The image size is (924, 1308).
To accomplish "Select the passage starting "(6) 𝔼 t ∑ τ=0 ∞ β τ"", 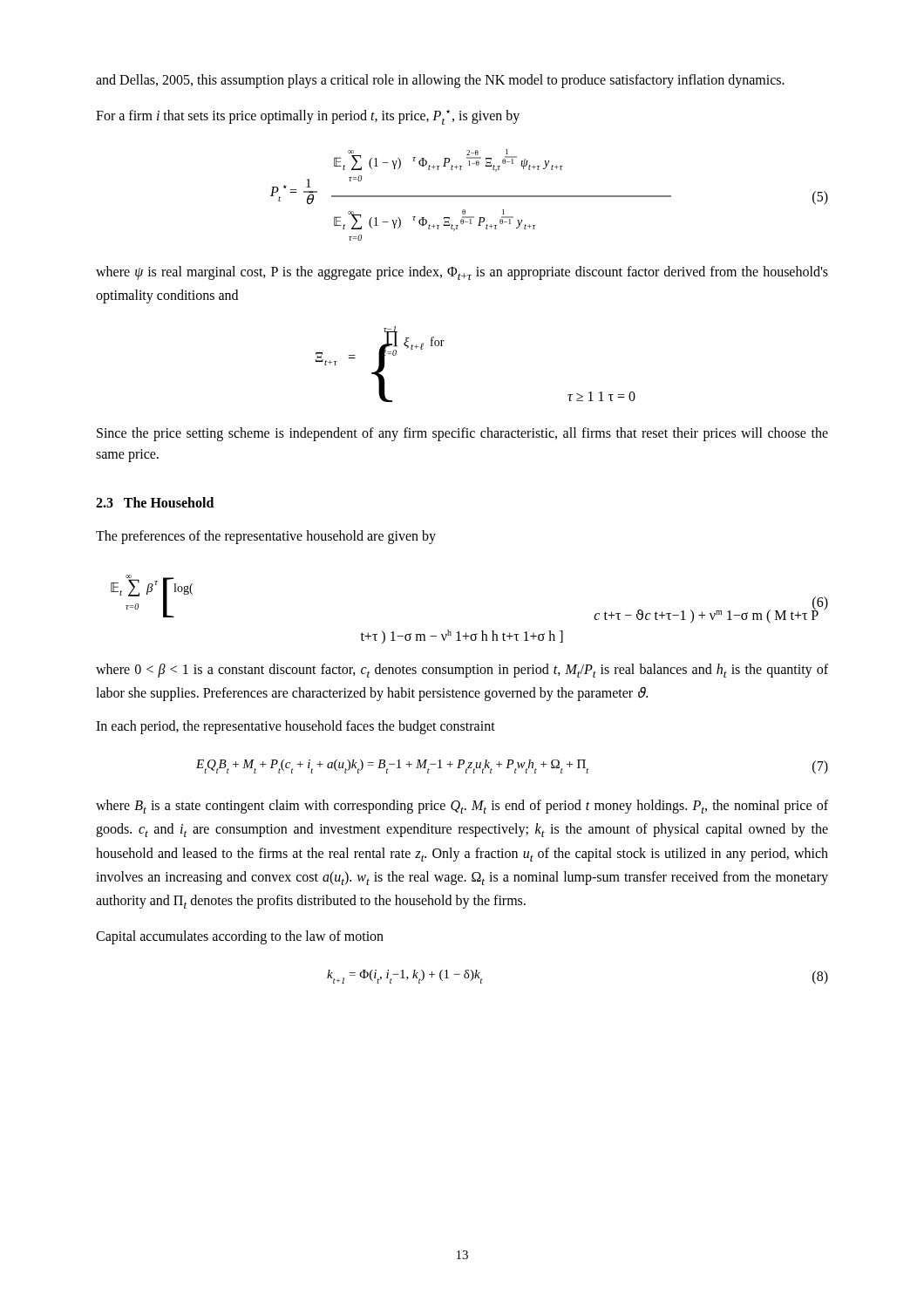I will click(x=167, y=599).
